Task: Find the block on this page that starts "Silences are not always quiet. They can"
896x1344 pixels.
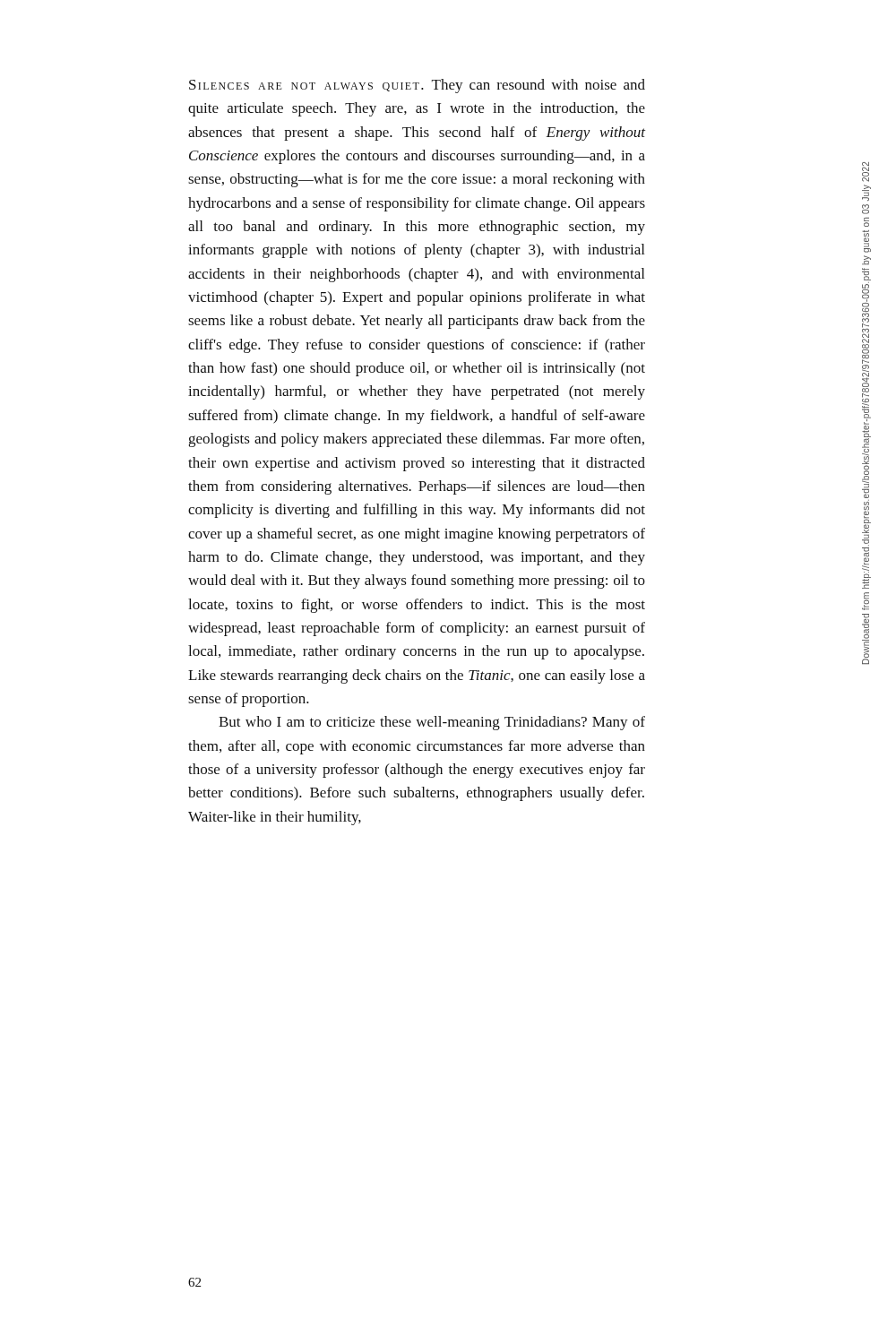Action: point(417,451)
